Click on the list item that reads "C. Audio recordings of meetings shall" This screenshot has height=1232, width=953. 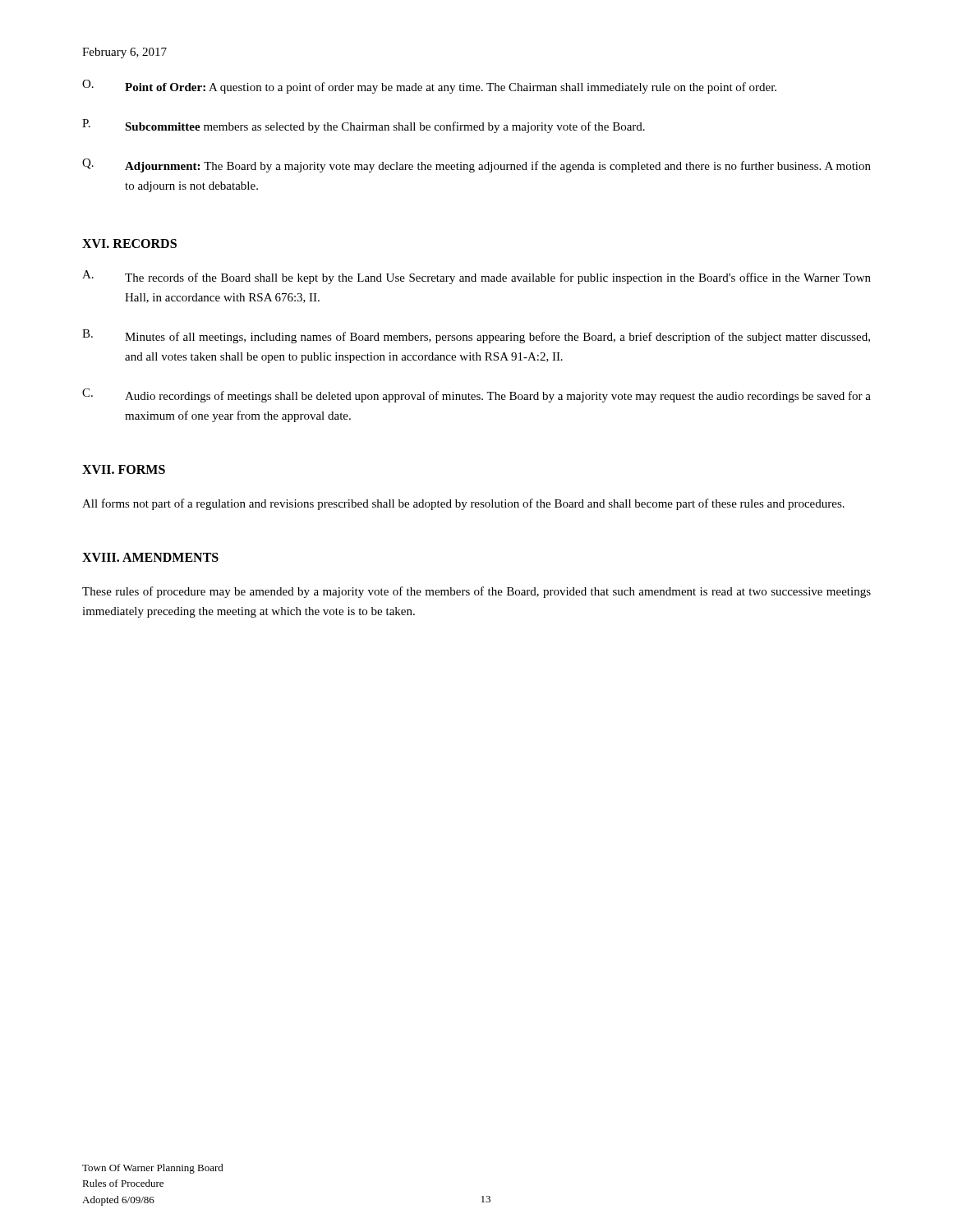476,406
